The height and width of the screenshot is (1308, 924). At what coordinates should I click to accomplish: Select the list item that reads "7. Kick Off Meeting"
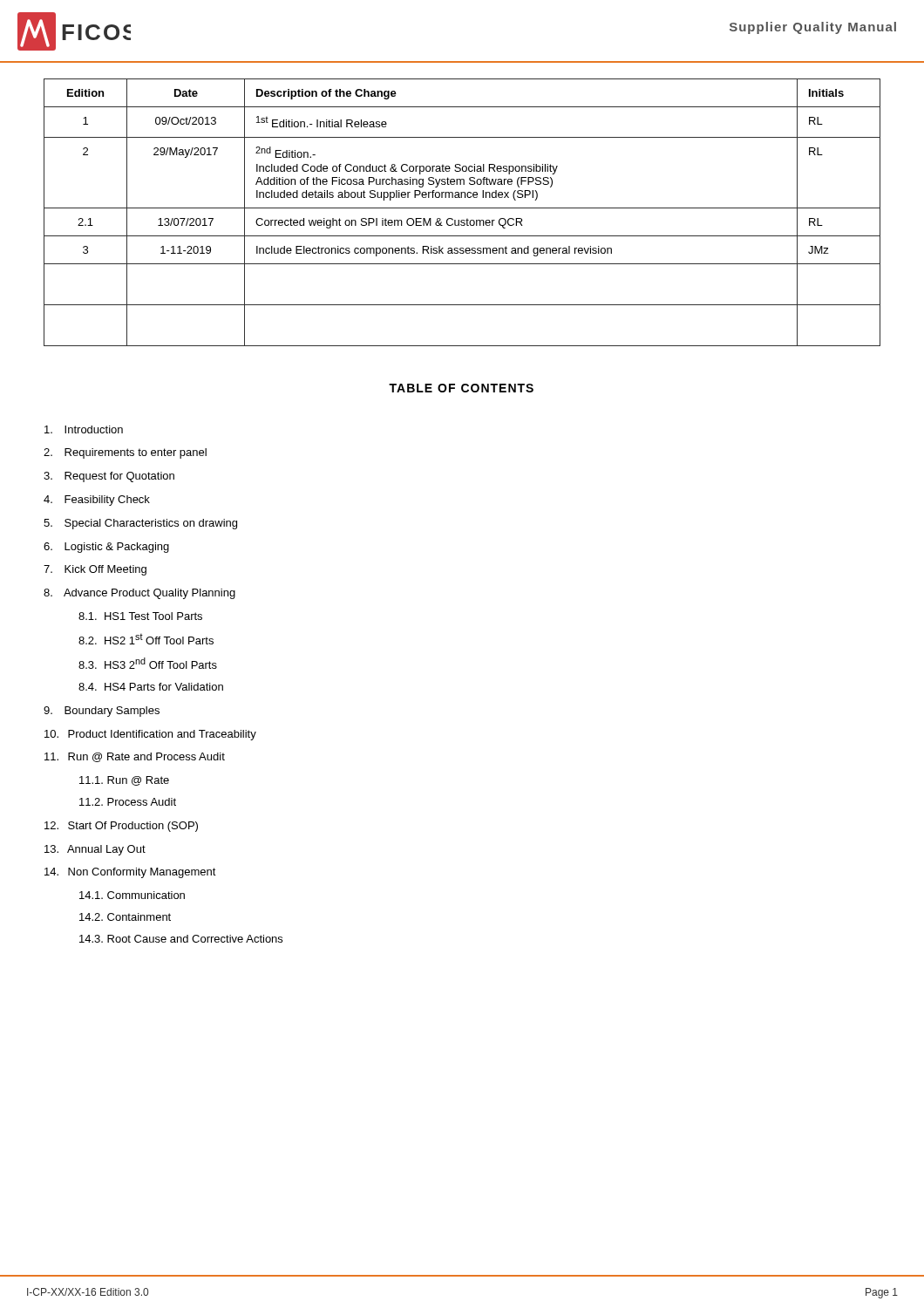click(x=95, y=570)
